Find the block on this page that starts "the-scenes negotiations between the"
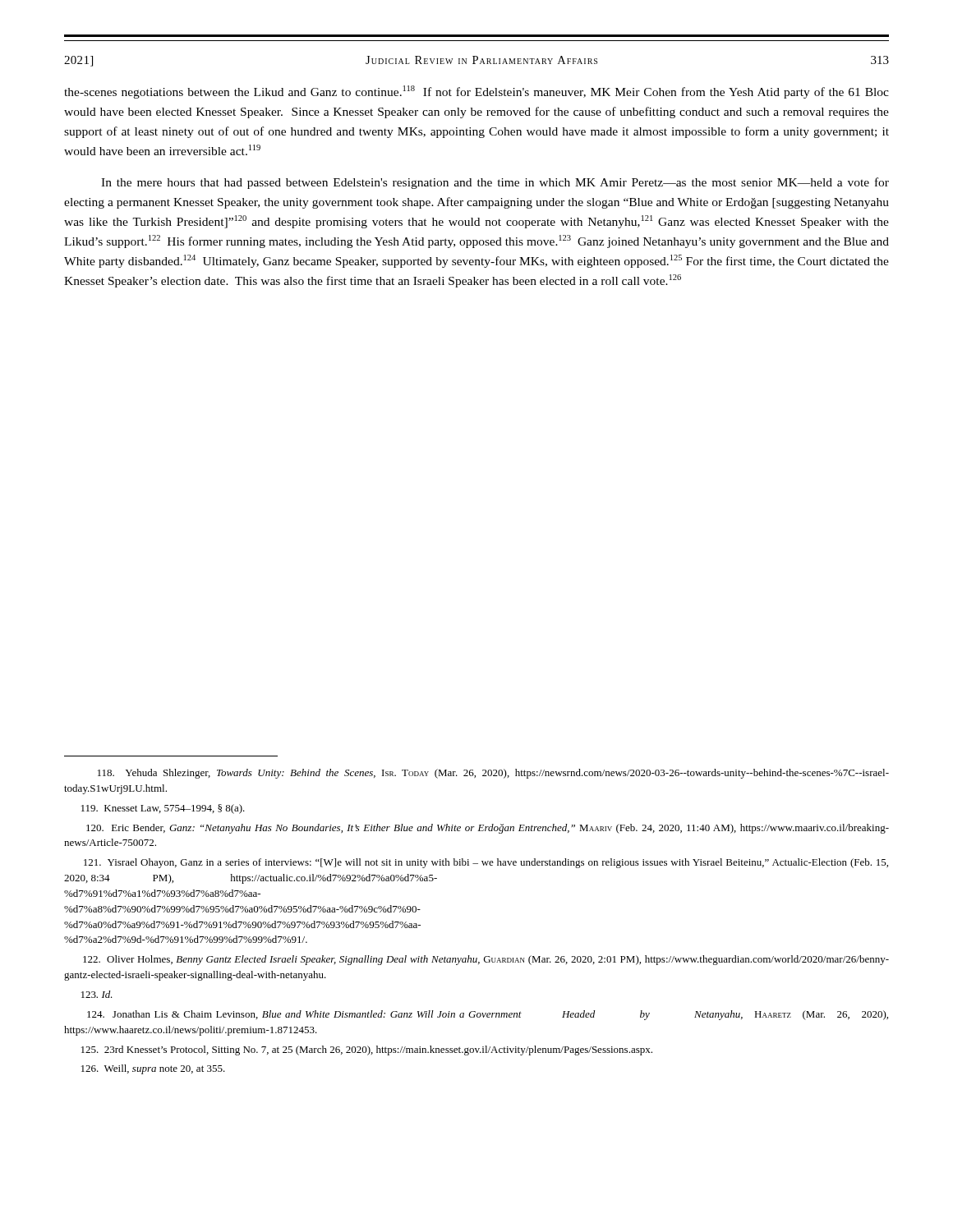953x1232 pixels. tap(476, 122)
